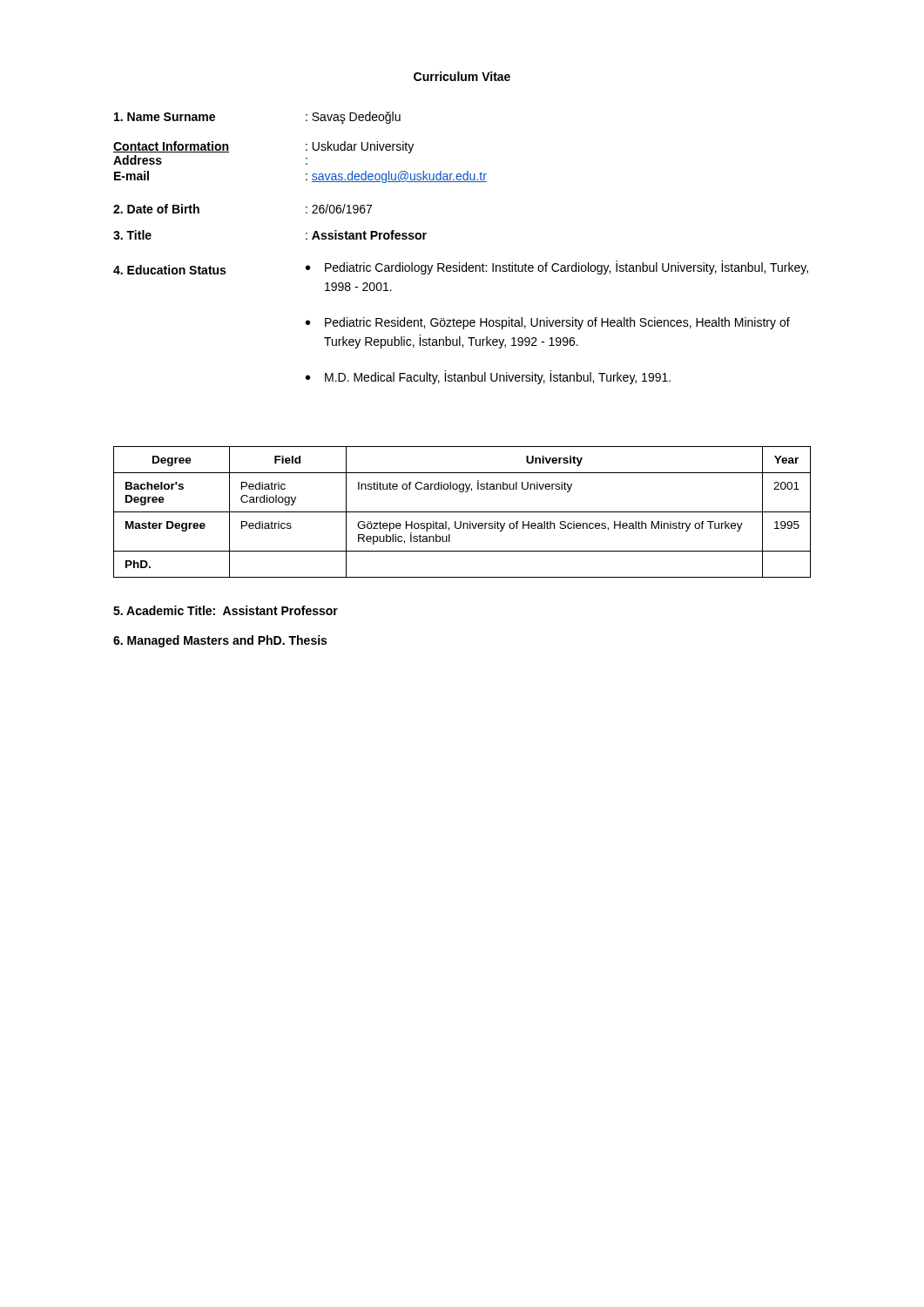
Task: Point to the passage starting "Contact Information Address :"
Action: coord(171,147)
